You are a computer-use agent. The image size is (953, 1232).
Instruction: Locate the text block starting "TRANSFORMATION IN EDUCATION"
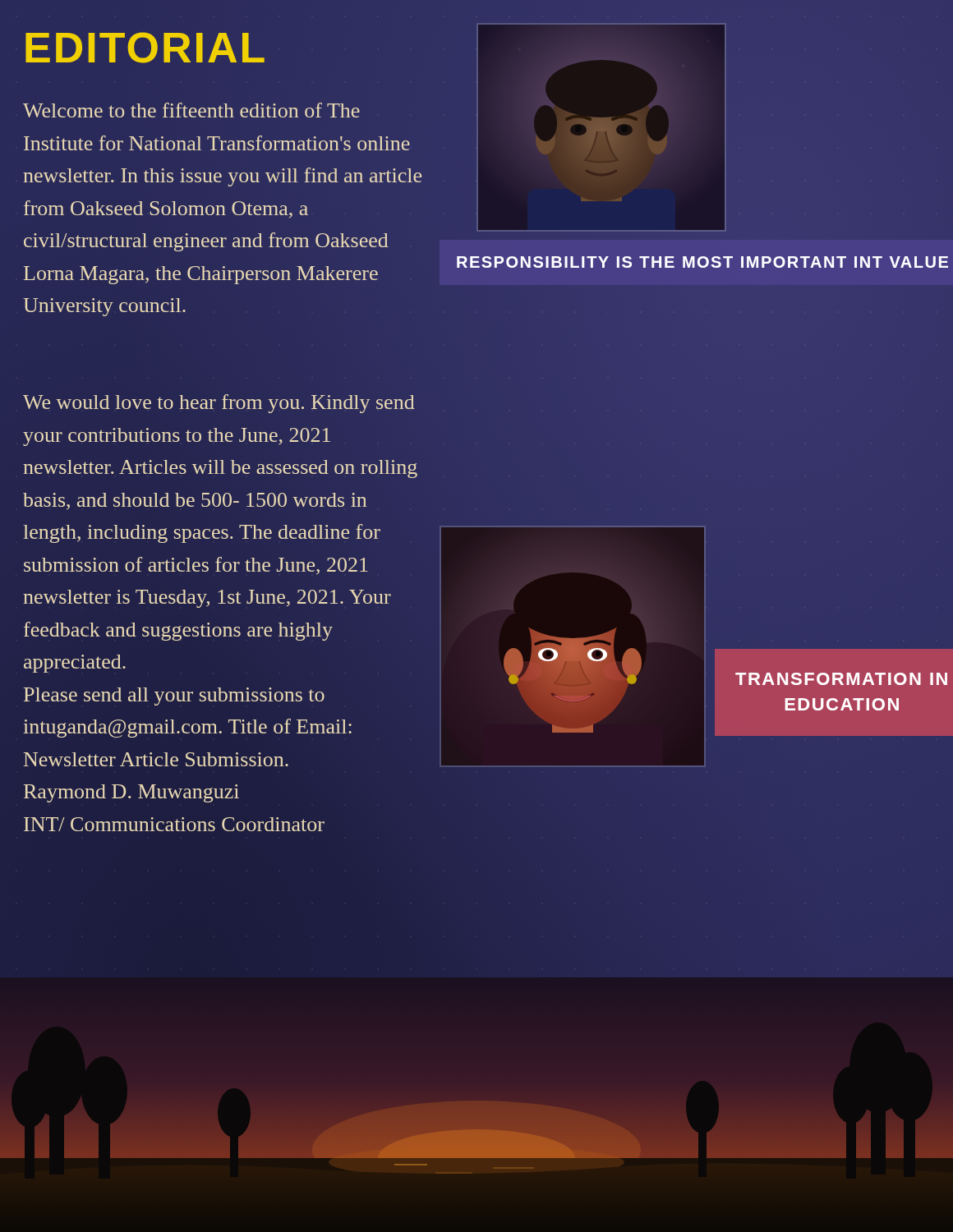pyautogui.click(x=842, y=692)
